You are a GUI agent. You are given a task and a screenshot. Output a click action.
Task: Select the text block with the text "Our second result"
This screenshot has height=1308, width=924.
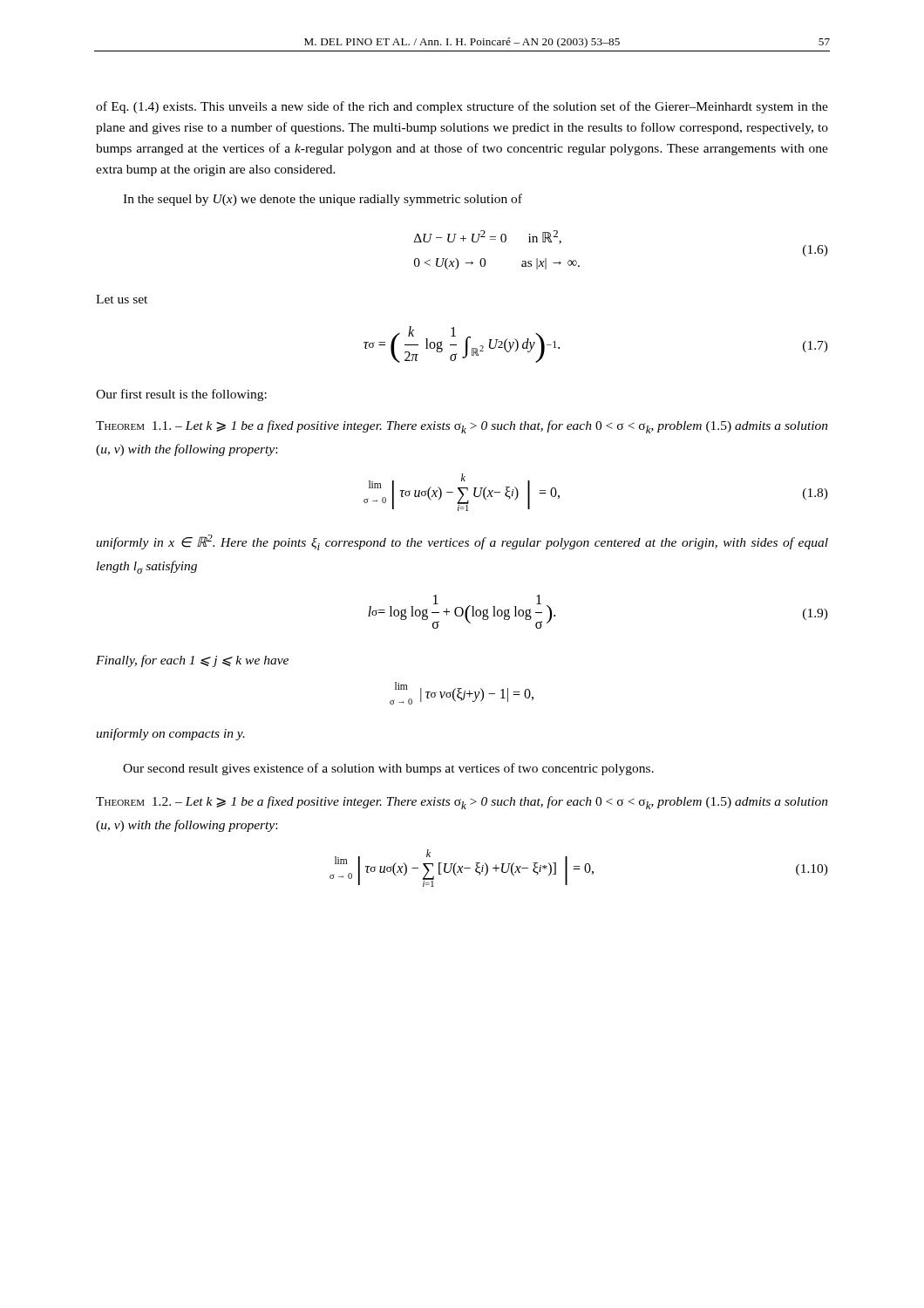click(x=389, y=768)
